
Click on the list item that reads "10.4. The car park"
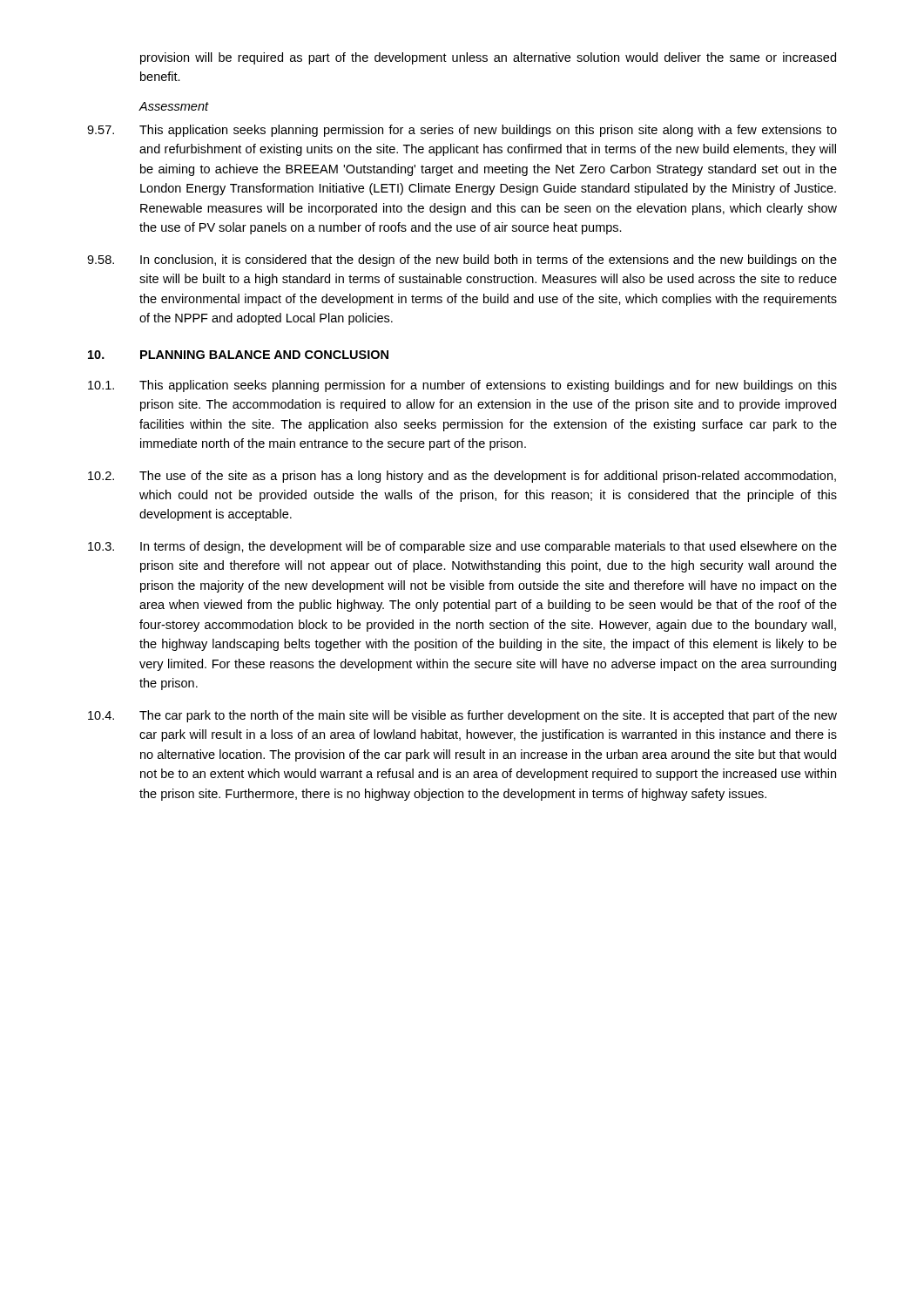click(462, 754)
